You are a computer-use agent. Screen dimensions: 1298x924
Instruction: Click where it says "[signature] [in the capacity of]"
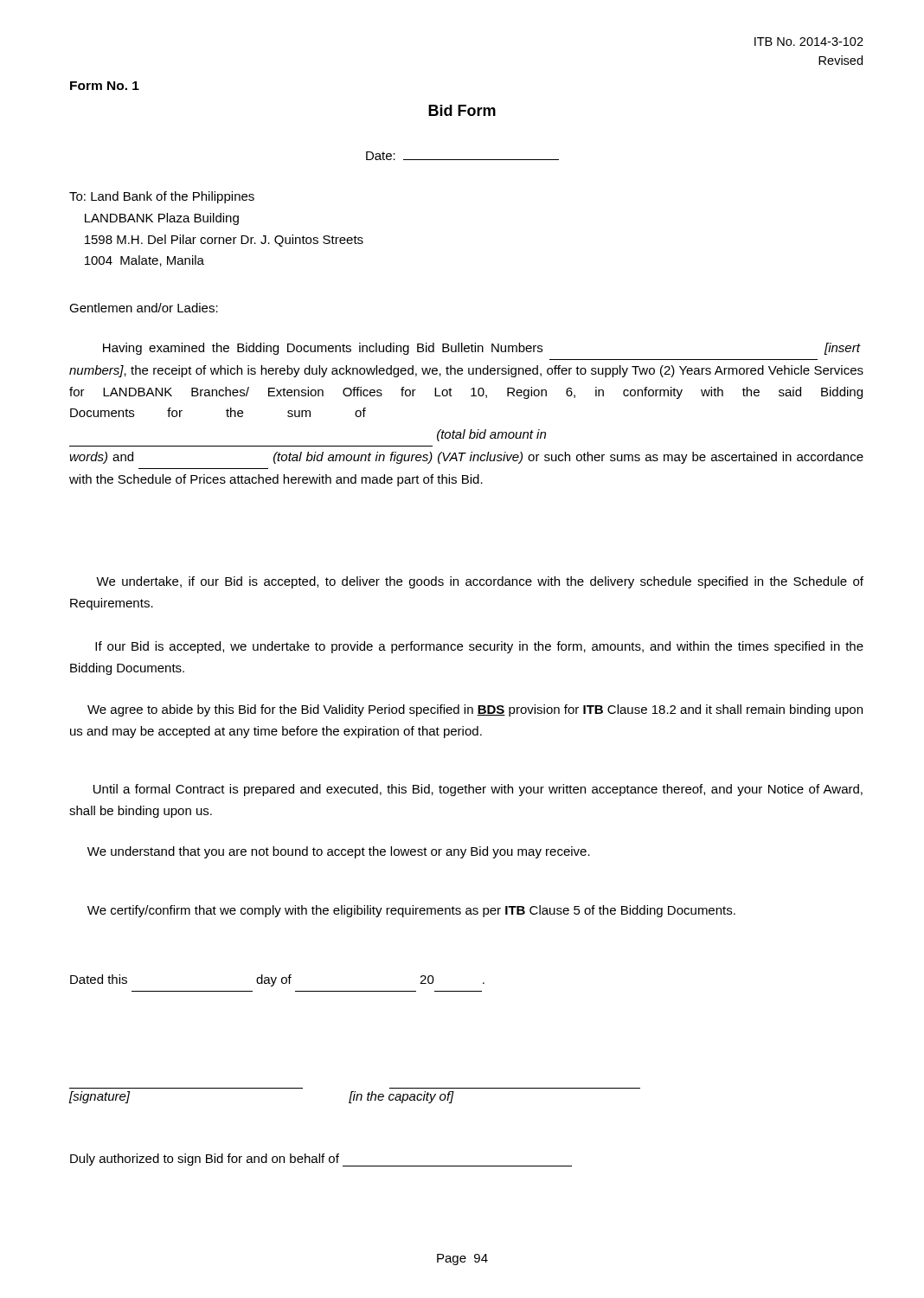[x=355, y=1088]
